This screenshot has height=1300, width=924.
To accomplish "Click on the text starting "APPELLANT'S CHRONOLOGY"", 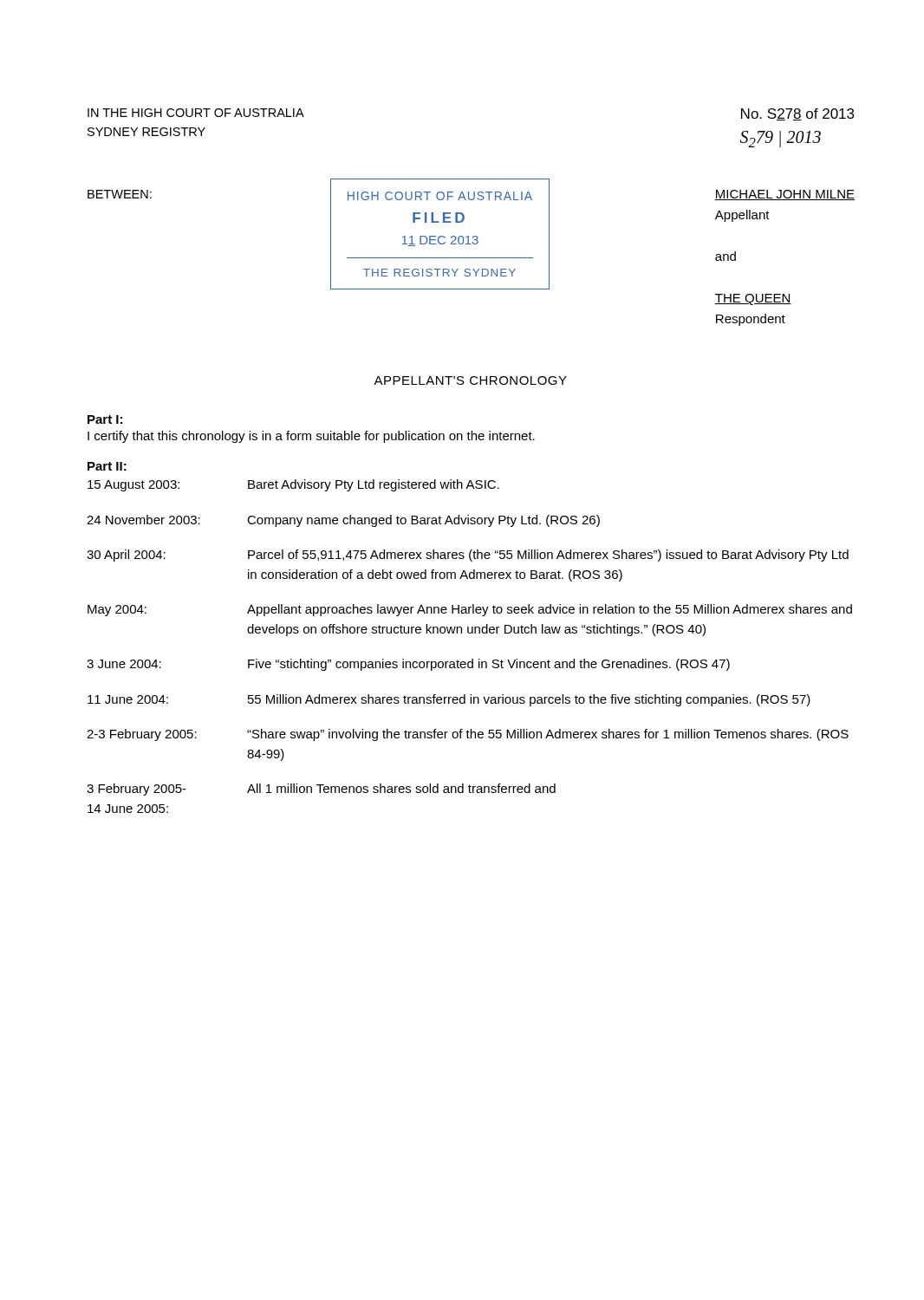I will click(x=471, y=380).
